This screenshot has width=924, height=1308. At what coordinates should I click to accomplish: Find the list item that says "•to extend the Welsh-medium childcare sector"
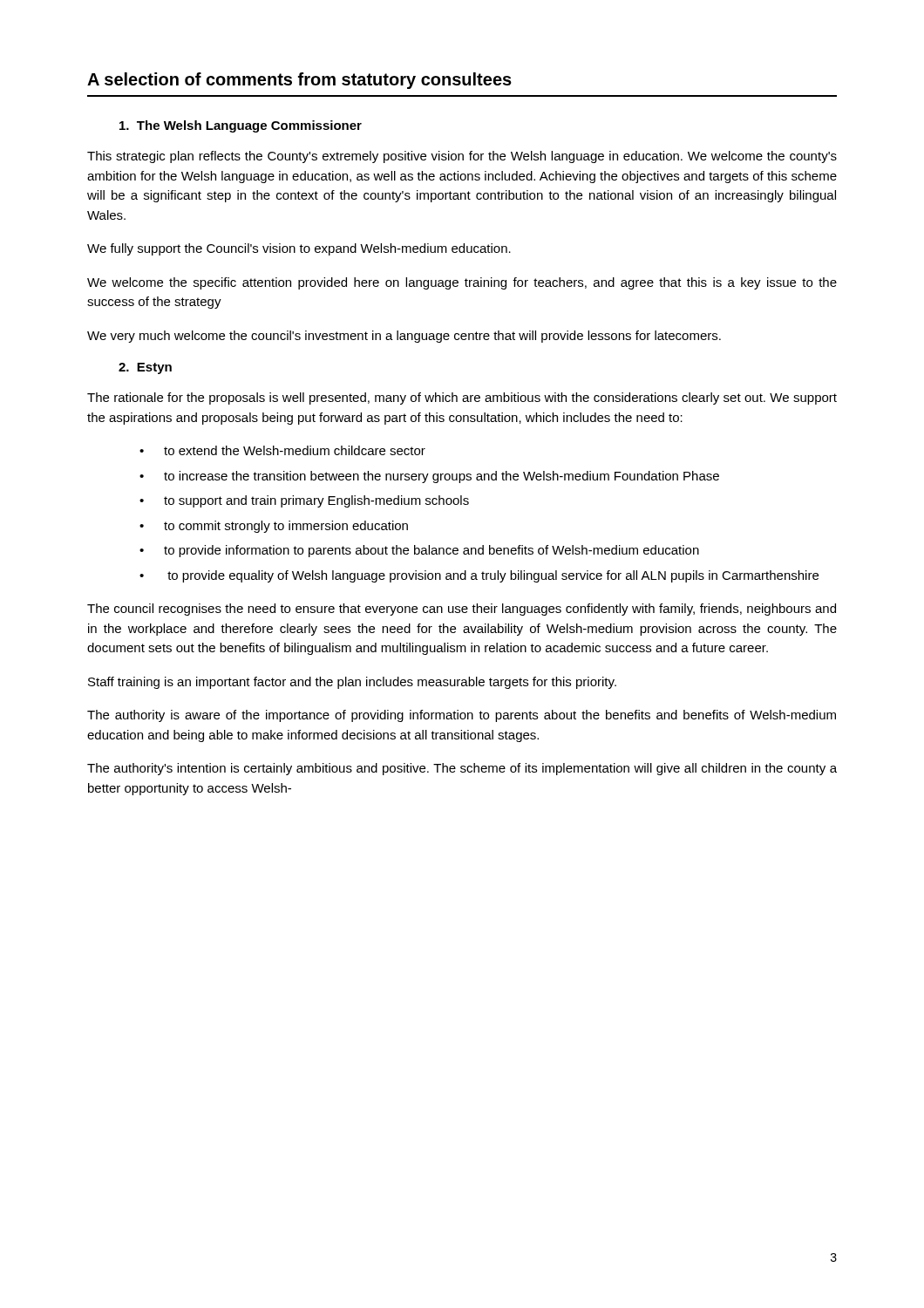282,450
